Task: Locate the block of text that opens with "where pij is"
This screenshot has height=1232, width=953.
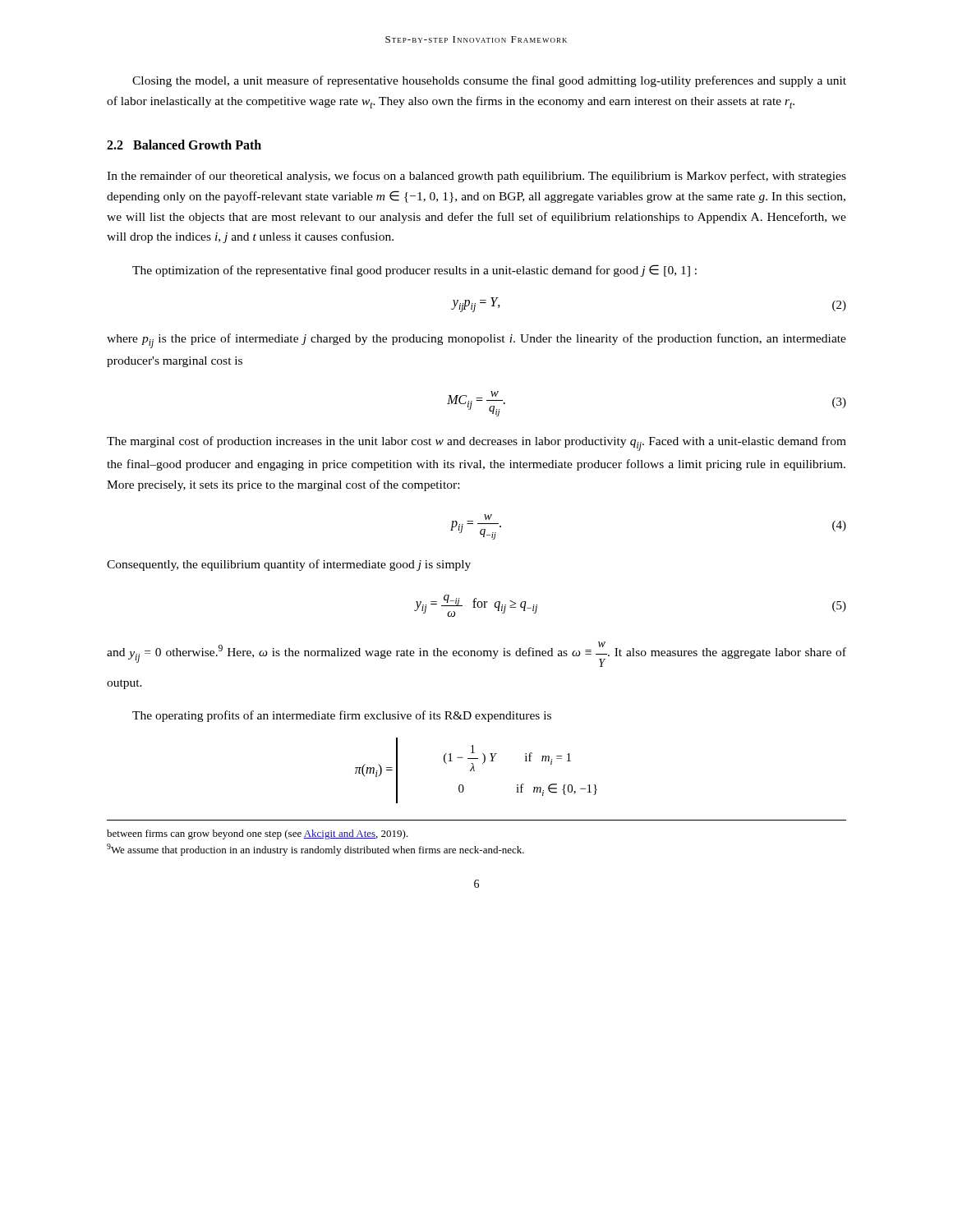Action: coord(476,350)
